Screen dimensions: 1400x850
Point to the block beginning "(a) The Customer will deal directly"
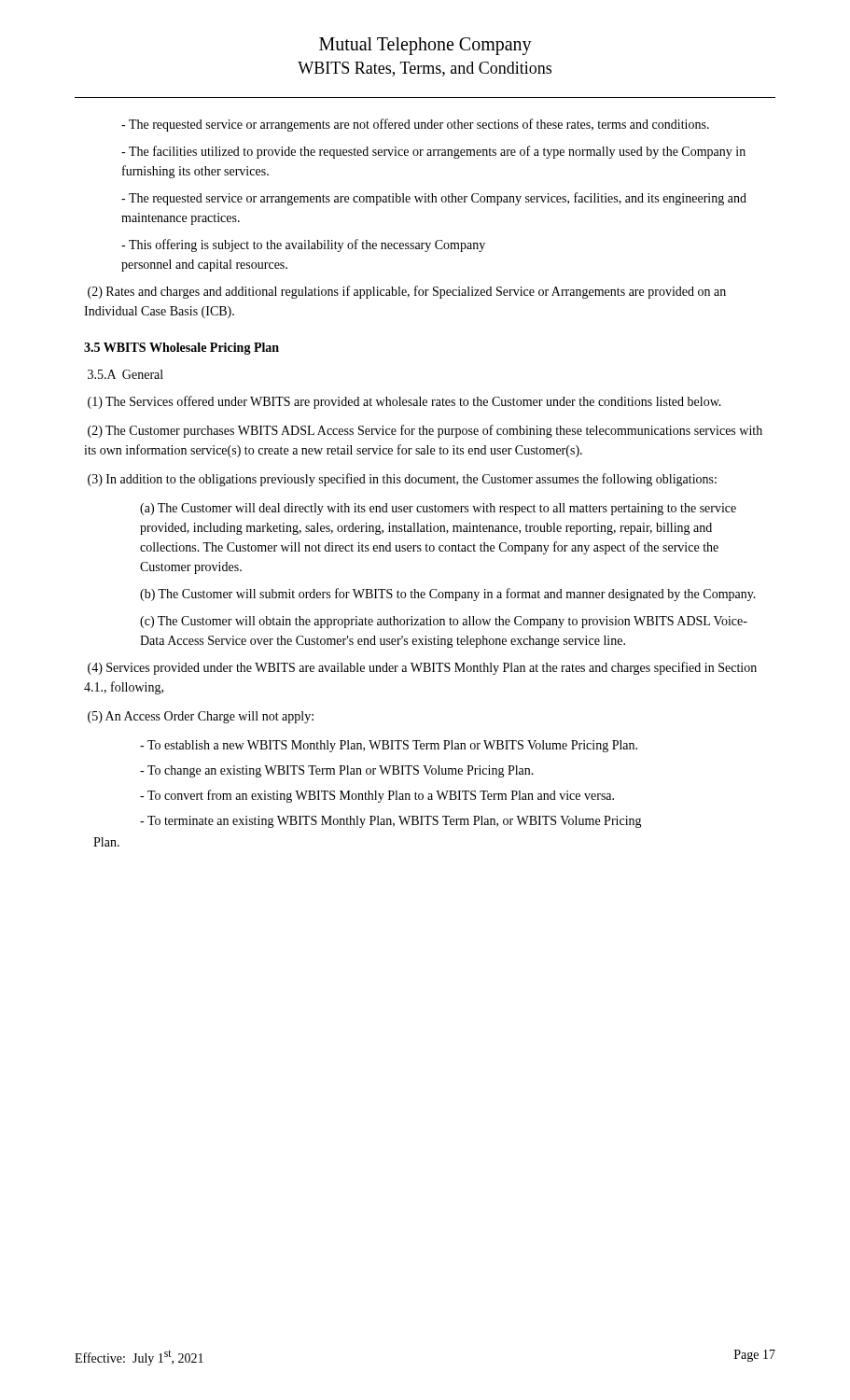click(438, 538)
